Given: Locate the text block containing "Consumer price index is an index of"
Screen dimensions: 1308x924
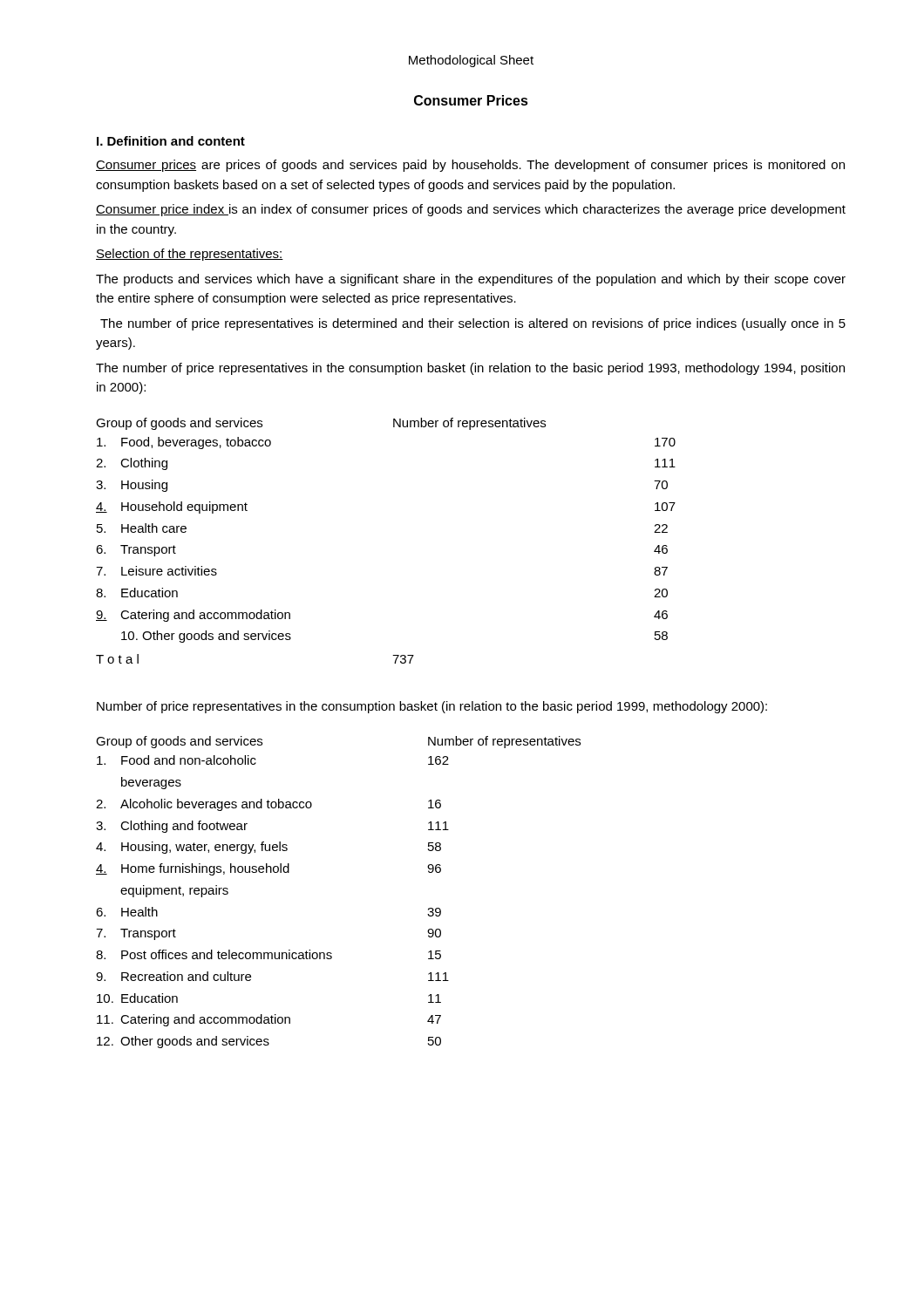Looking at the screenshot, I should pyautogui.click(x=471, y=219).
